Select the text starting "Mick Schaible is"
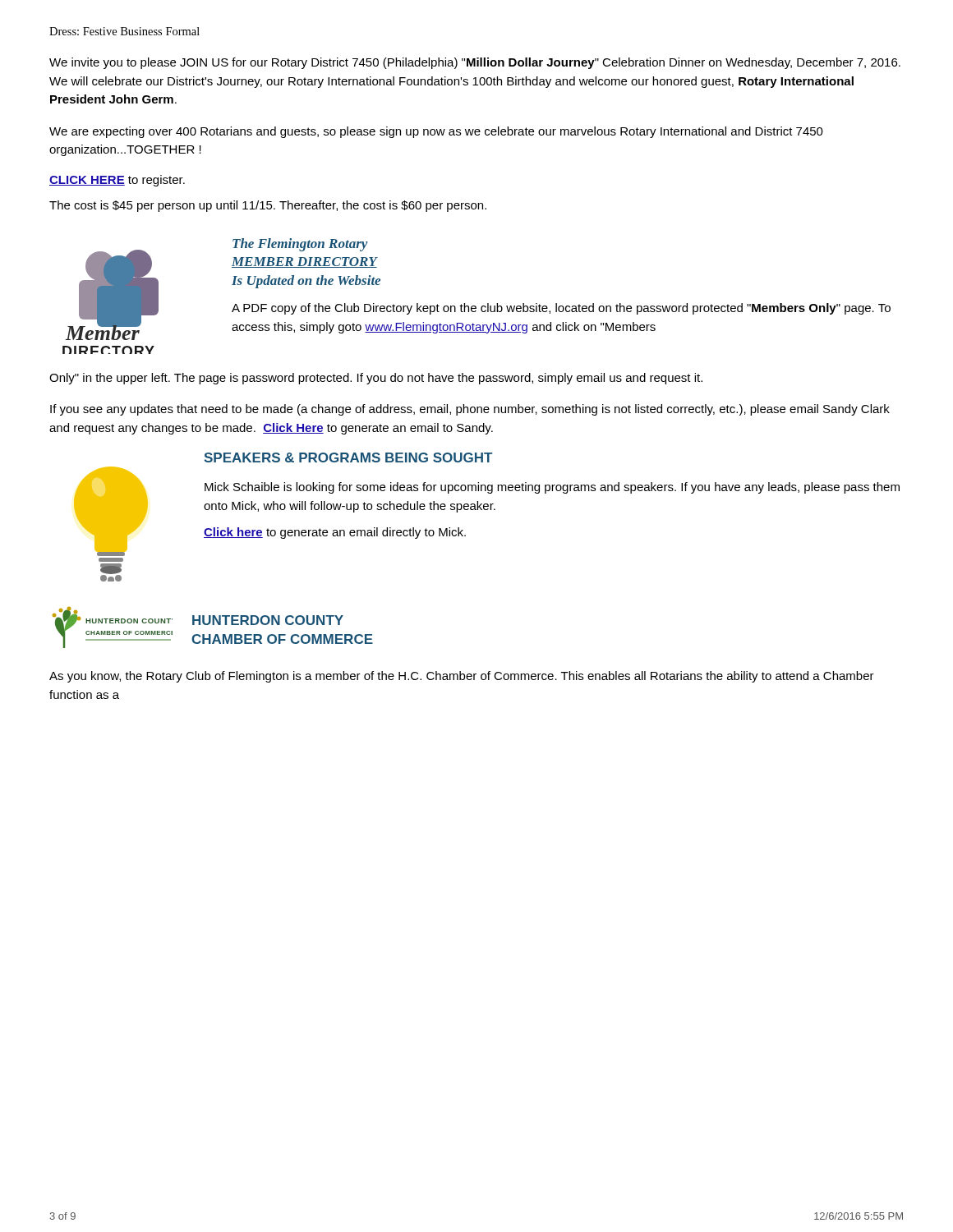Screen dimensions: 1232x953 pyautogui.click(x=552, y=496)
